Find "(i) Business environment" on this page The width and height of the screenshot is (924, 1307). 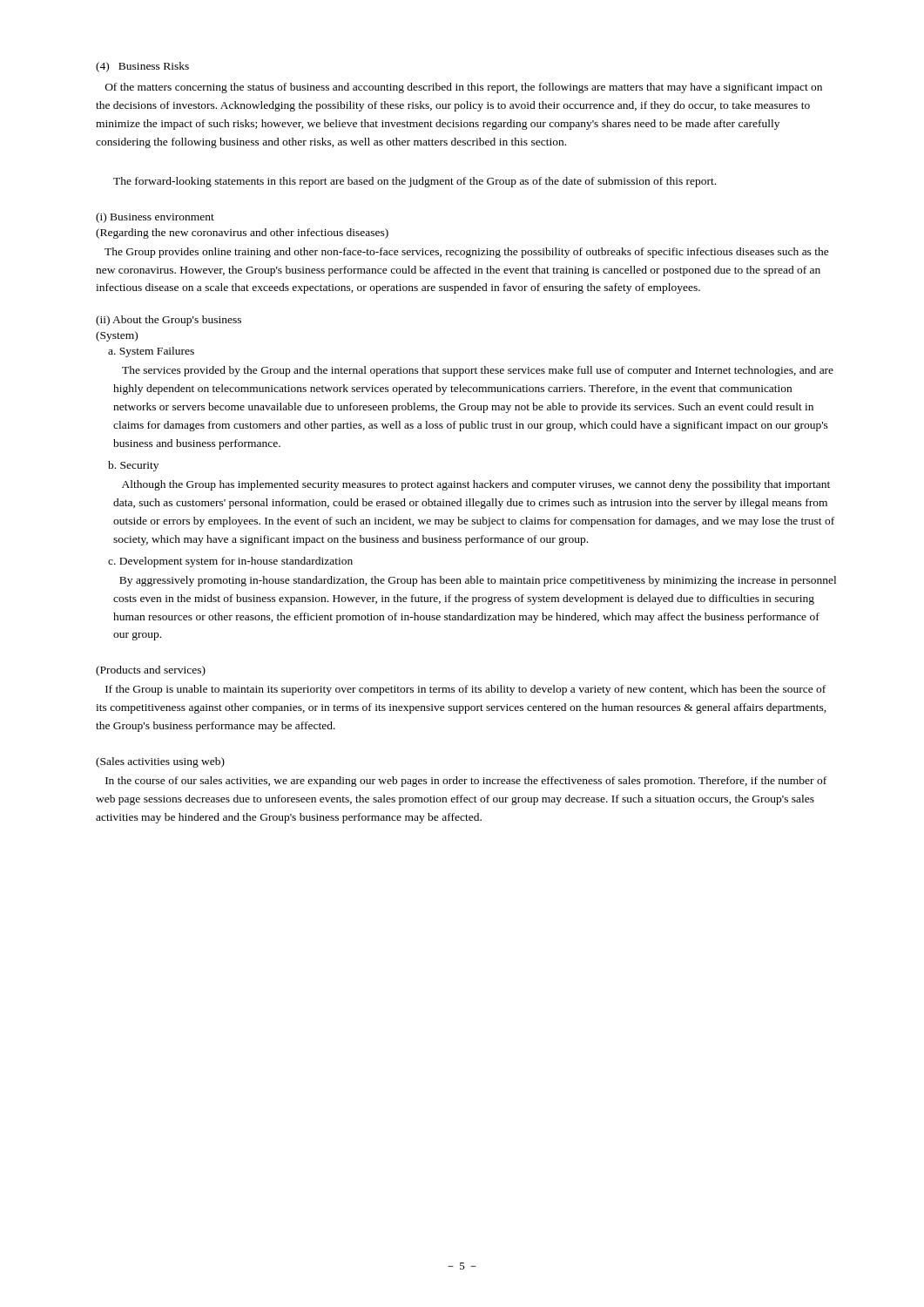click(x=155, y=216)
